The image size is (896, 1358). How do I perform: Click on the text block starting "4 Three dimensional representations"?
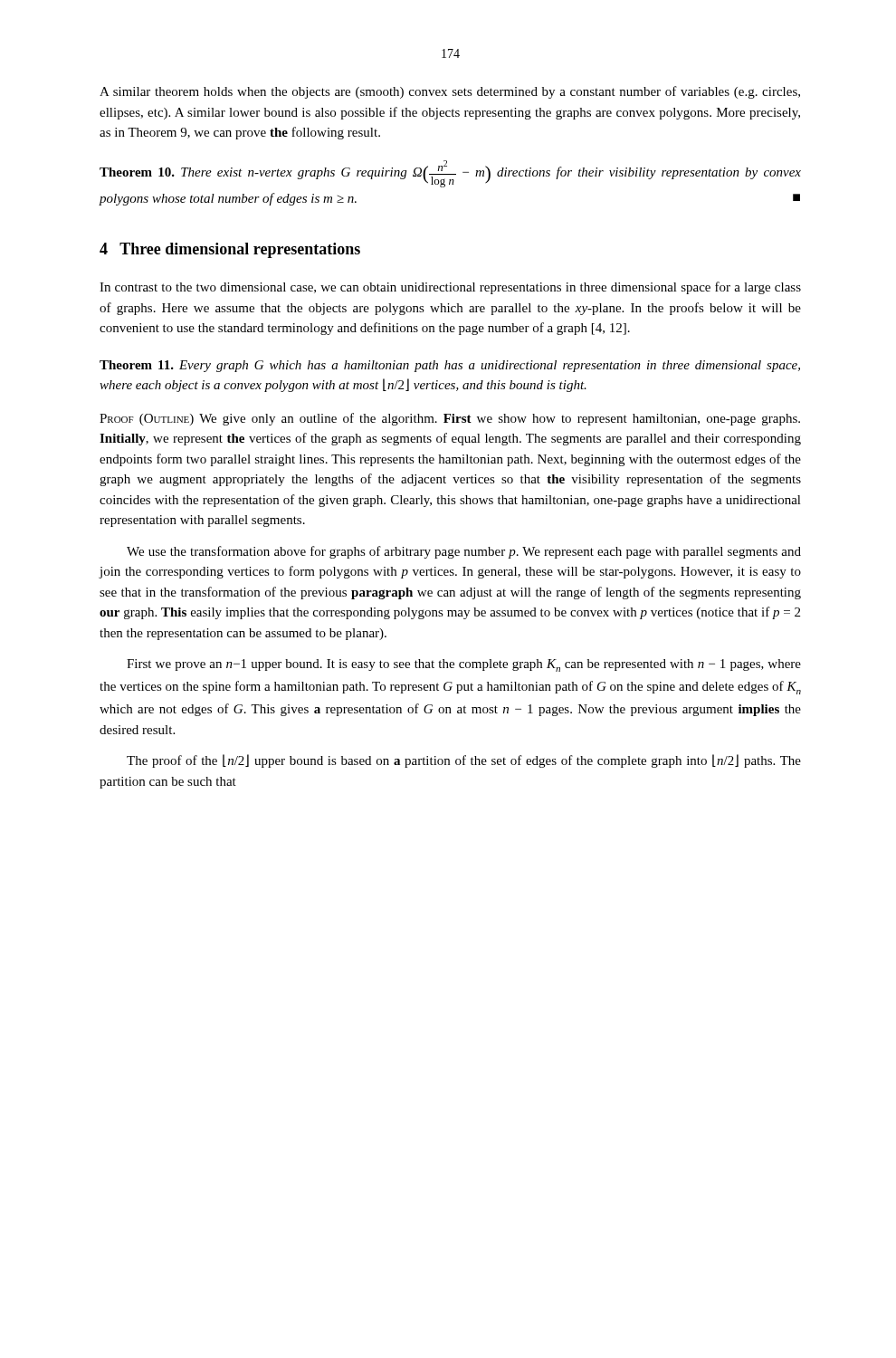(230, 249)
